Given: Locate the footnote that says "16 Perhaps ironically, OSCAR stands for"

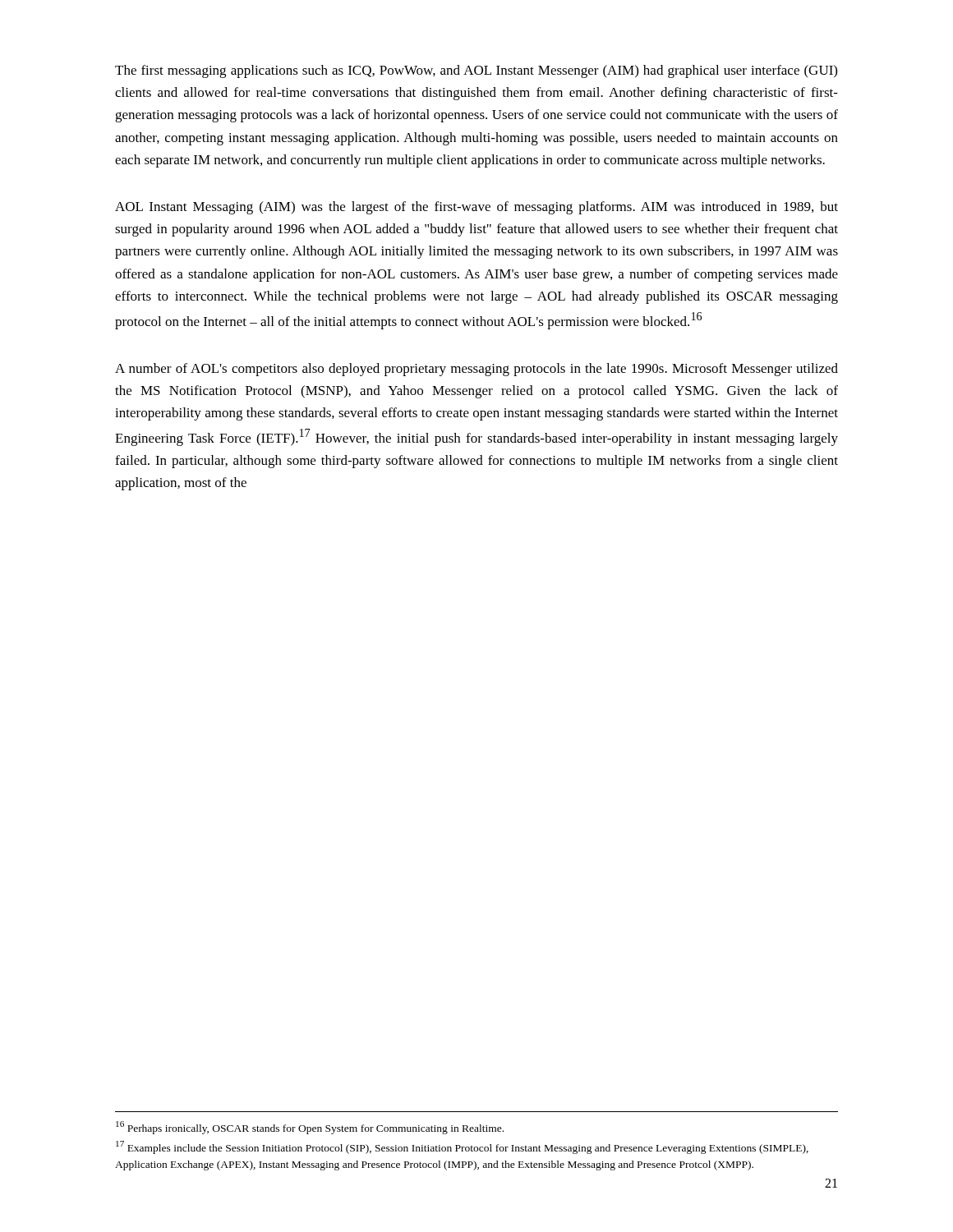Looking at the screenshot, I should [476, 1145].
